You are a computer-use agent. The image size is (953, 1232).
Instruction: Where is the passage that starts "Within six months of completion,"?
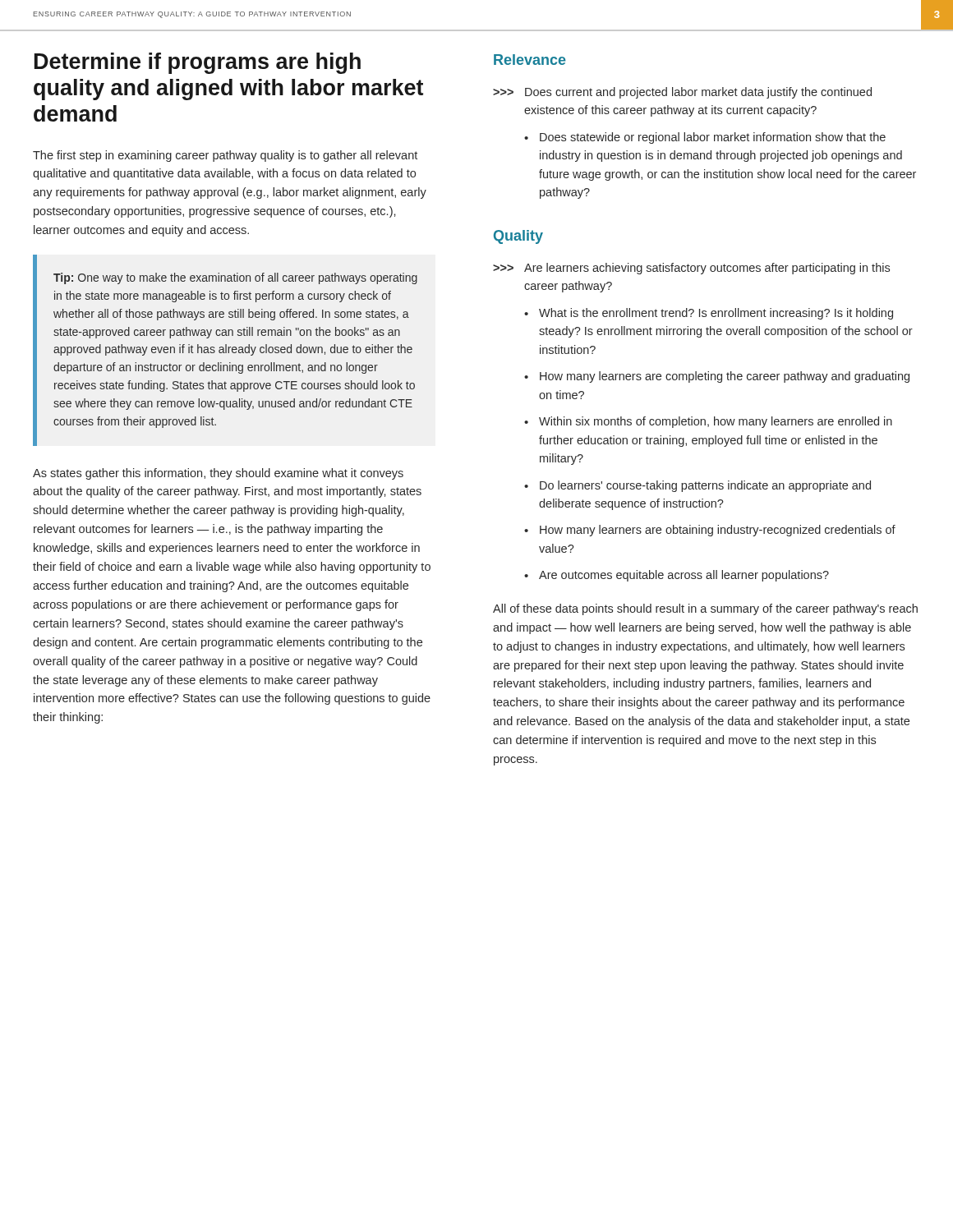[721, 440]
